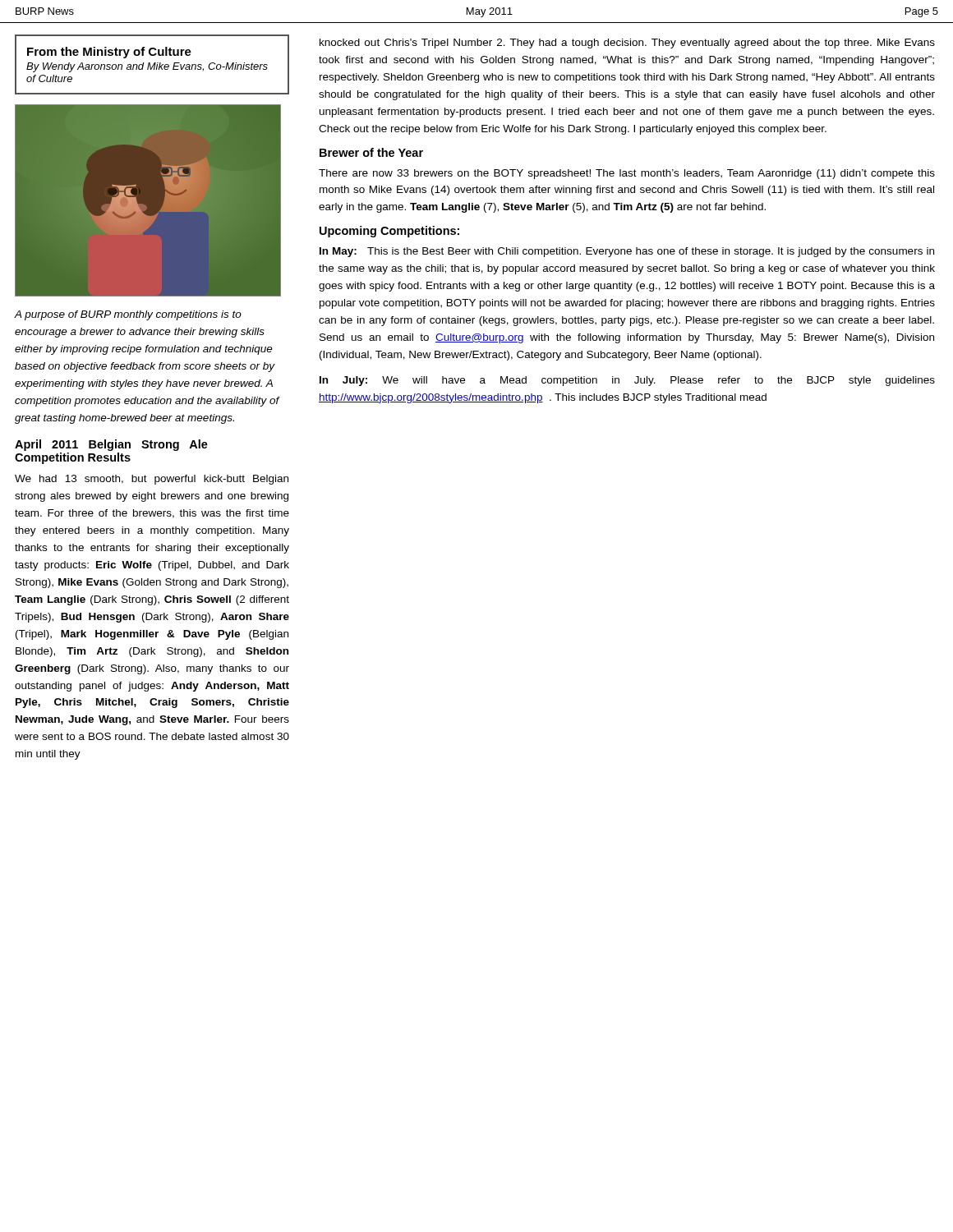Locate the block of text that opens with "We had 13 smooth, but powerful kick-butt"
The width and height of the screenshot is (953, 1232).
(152, 616)
